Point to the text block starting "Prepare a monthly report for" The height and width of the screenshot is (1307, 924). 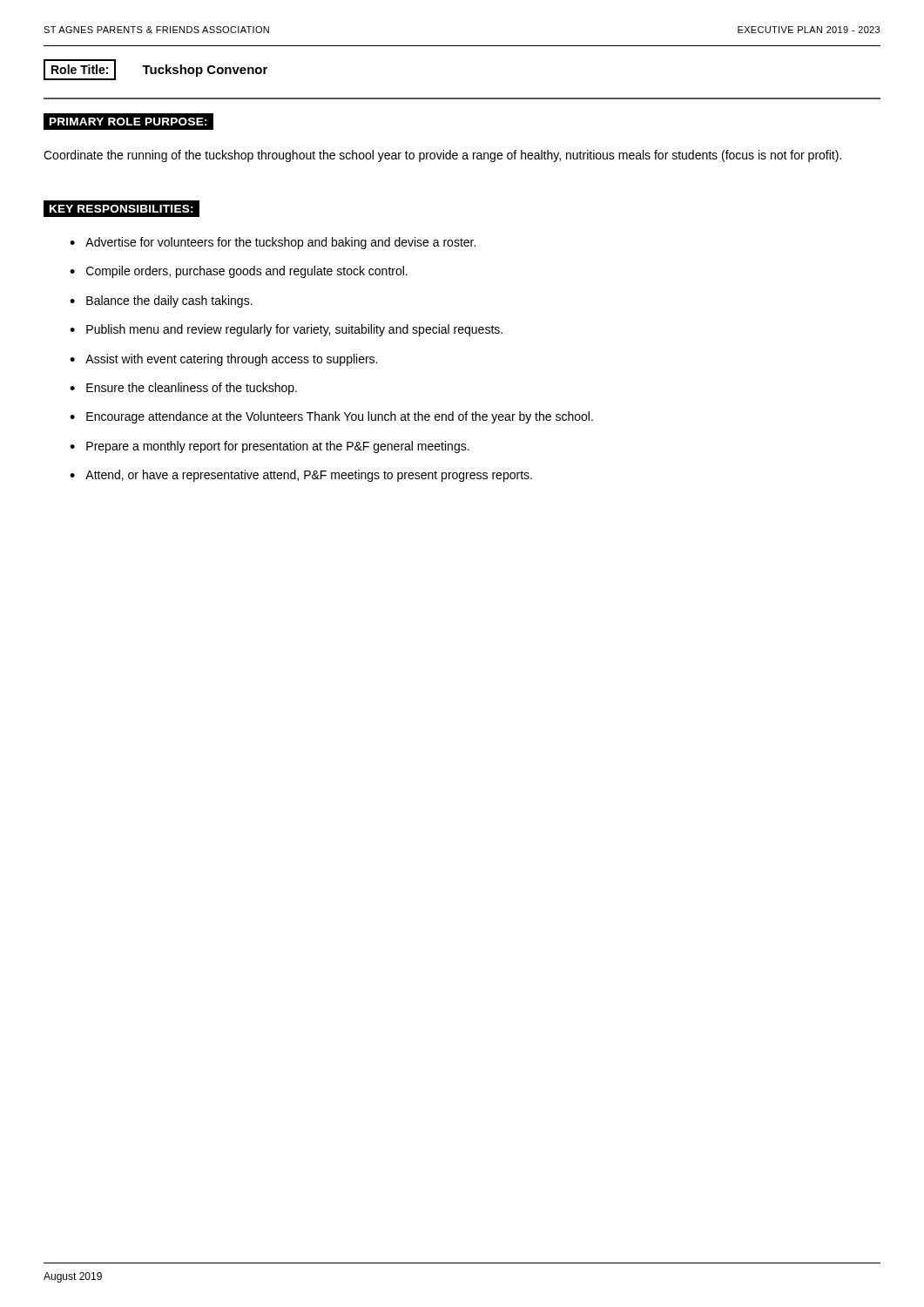click(278, 446)
